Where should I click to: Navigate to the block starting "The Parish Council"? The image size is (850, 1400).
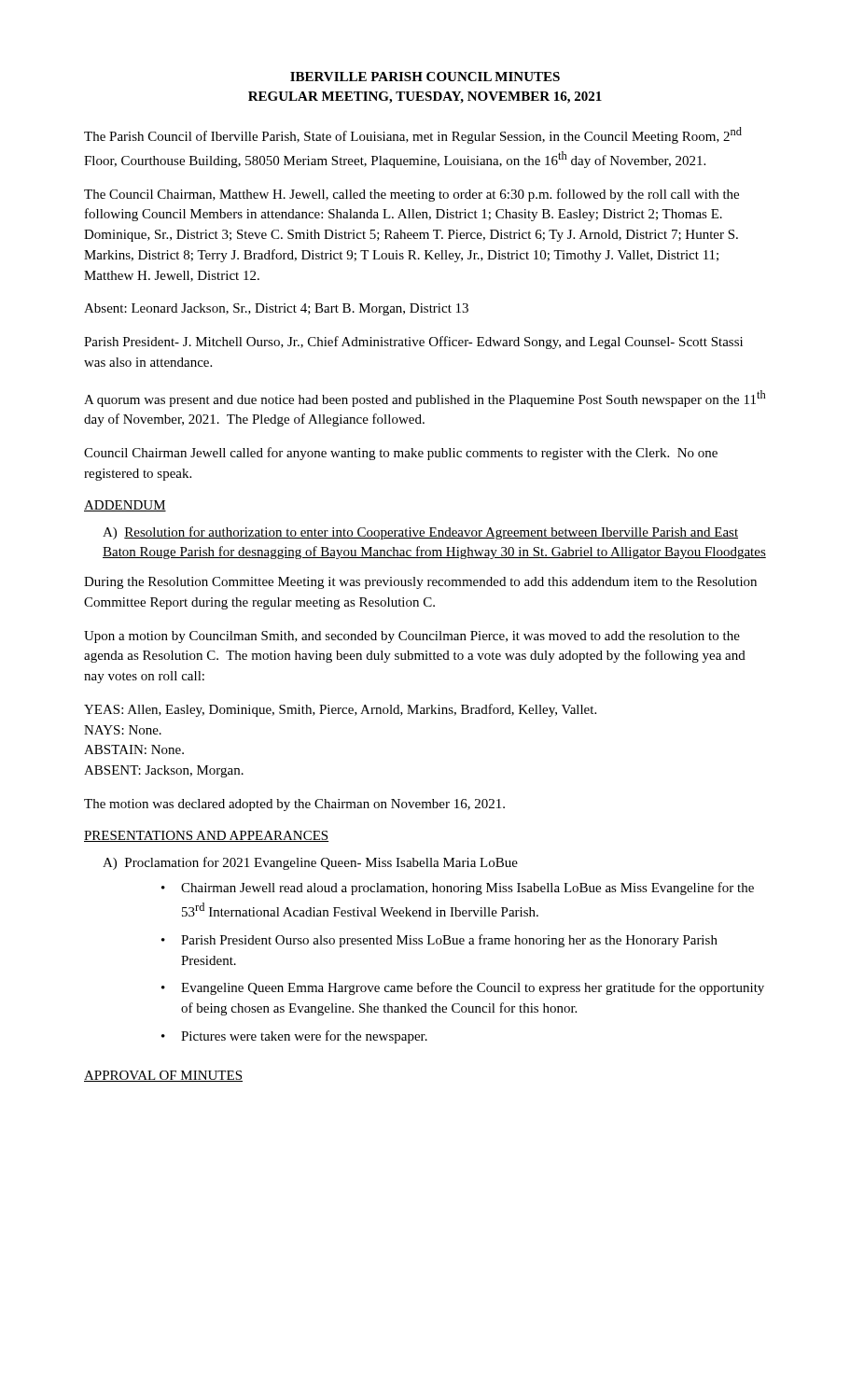[413, 146]
